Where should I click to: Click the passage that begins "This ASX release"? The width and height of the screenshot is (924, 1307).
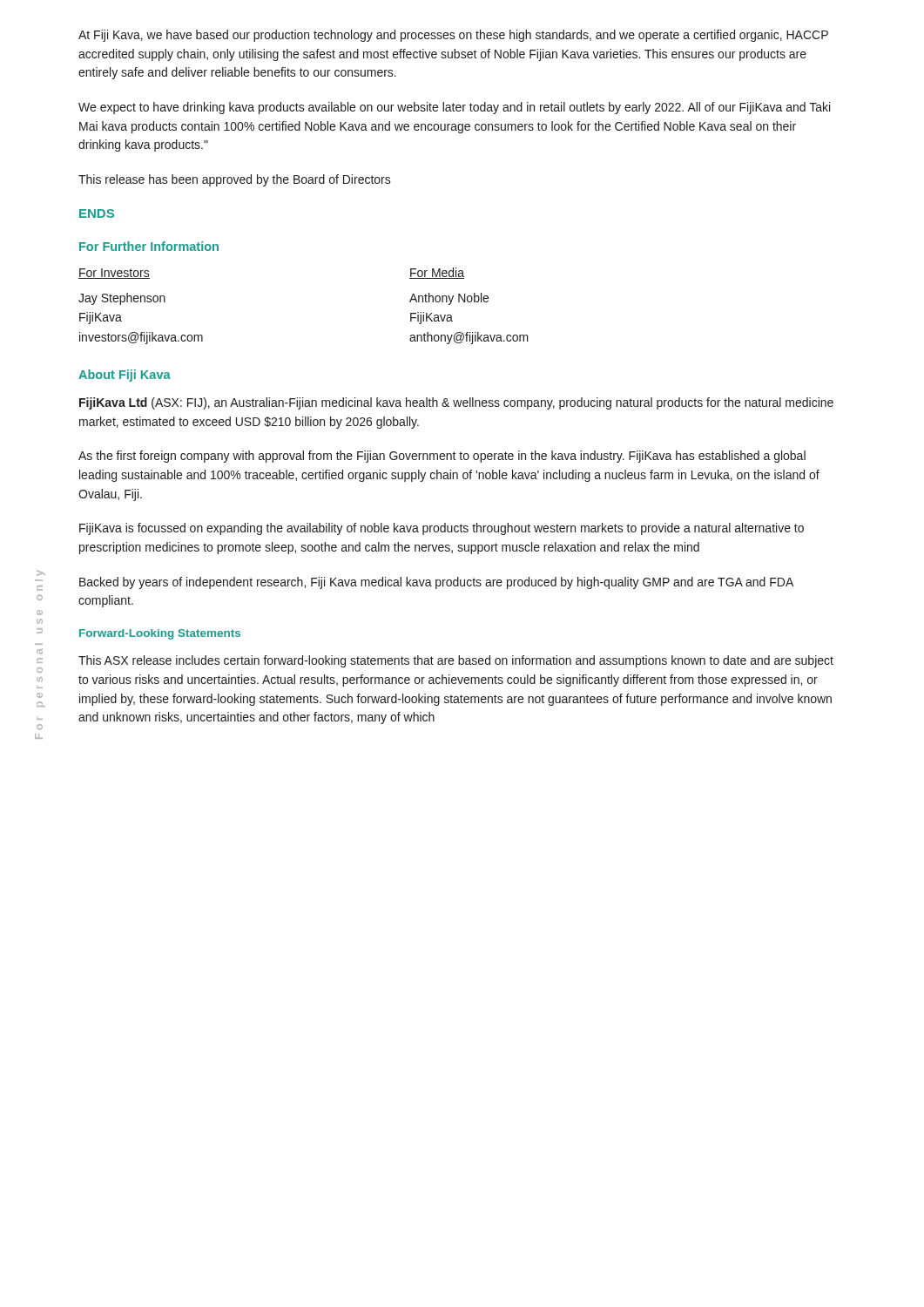pos(456,689)
